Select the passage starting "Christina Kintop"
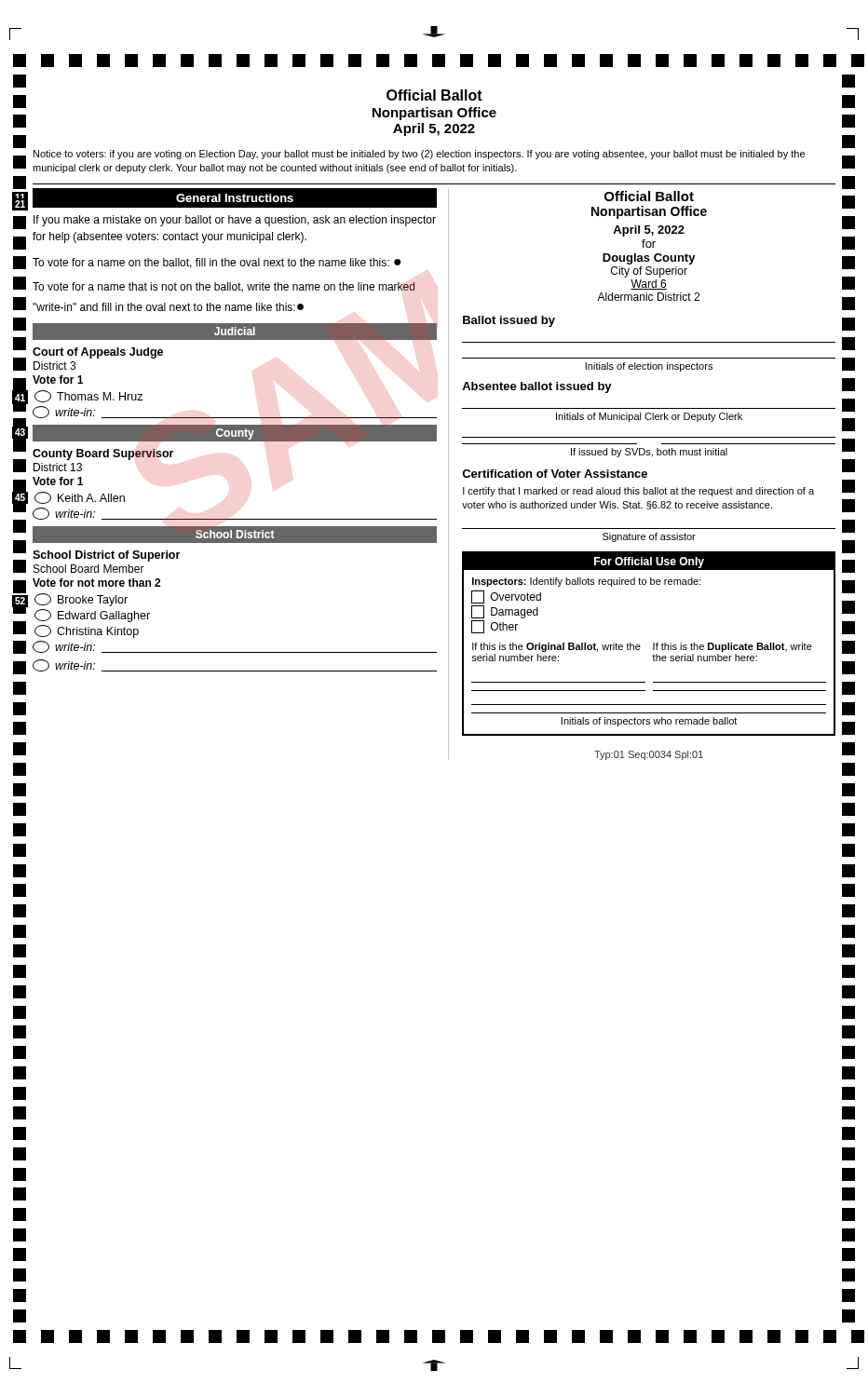868x1397 pixels. (x=87, y=631)
